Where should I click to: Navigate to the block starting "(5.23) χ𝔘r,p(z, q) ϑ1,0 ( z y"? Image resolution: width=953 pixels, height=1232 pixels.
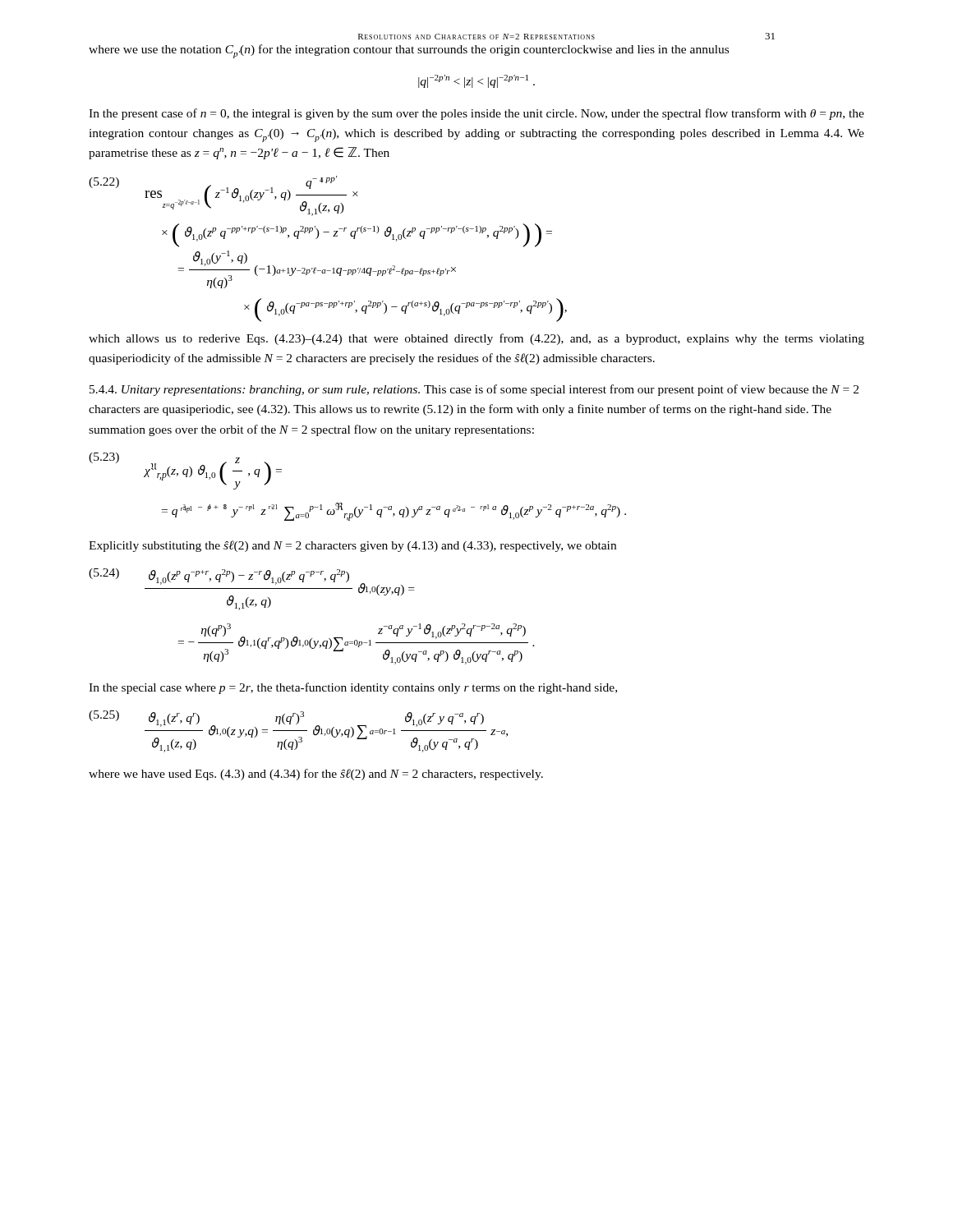tap(185, 471)
